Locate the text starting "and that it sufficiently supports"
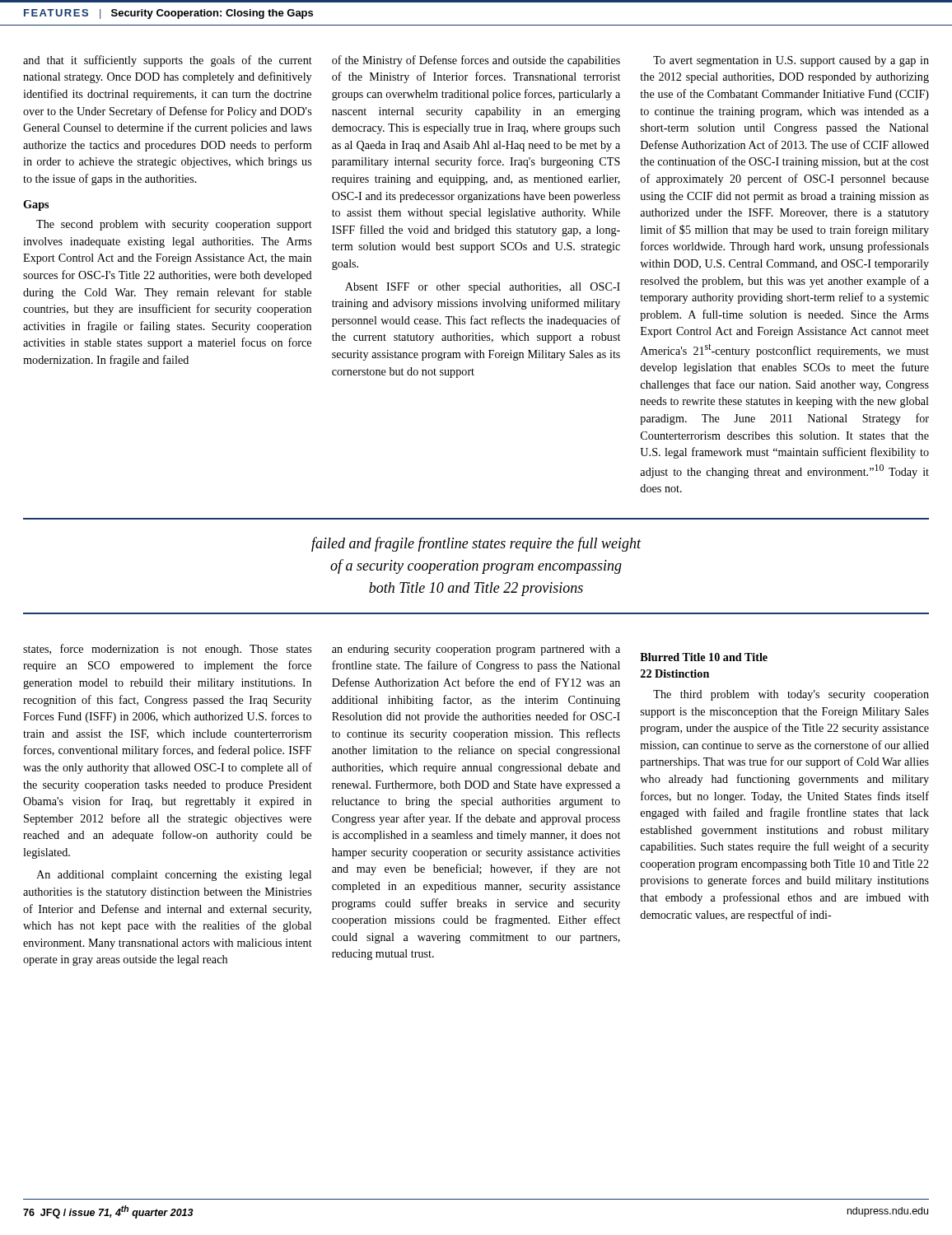The height and width of the screenshot is (1235, 952). click(x=167, y=210)
